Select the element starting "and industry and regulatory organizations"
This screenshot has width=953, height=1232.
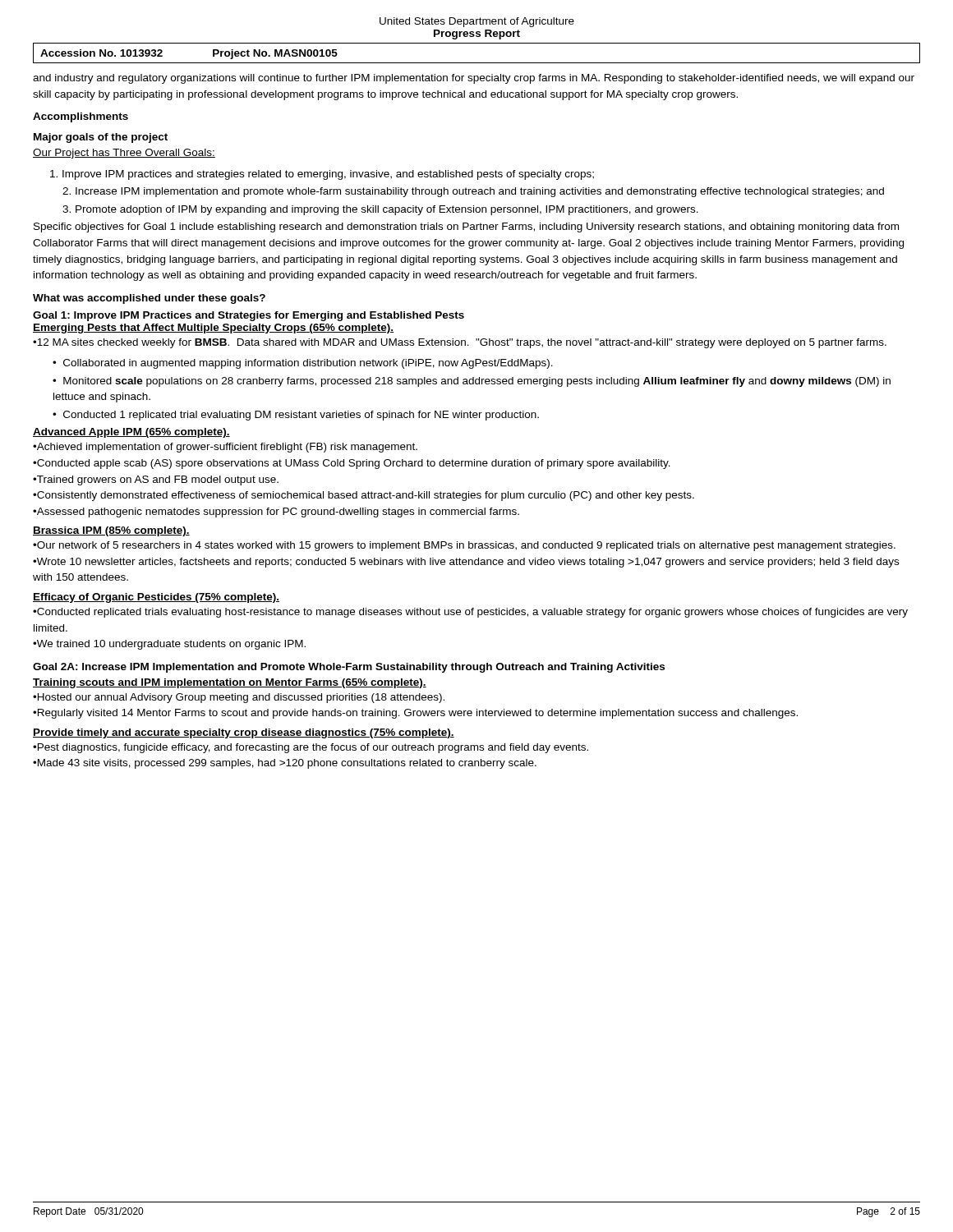(474, 86)
